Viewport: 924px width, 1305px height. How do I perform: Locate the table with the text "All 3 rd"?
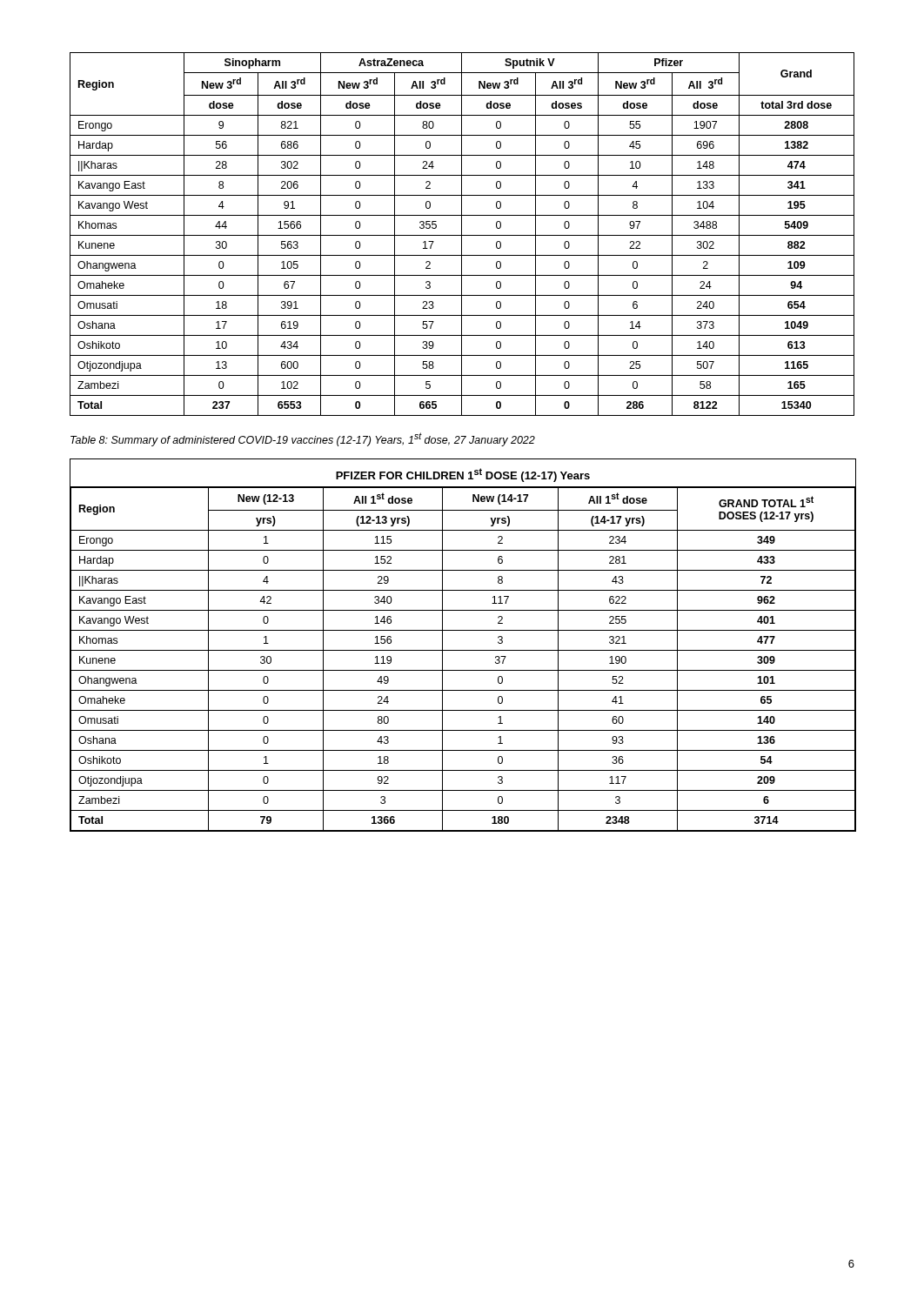tap(462, 234)
